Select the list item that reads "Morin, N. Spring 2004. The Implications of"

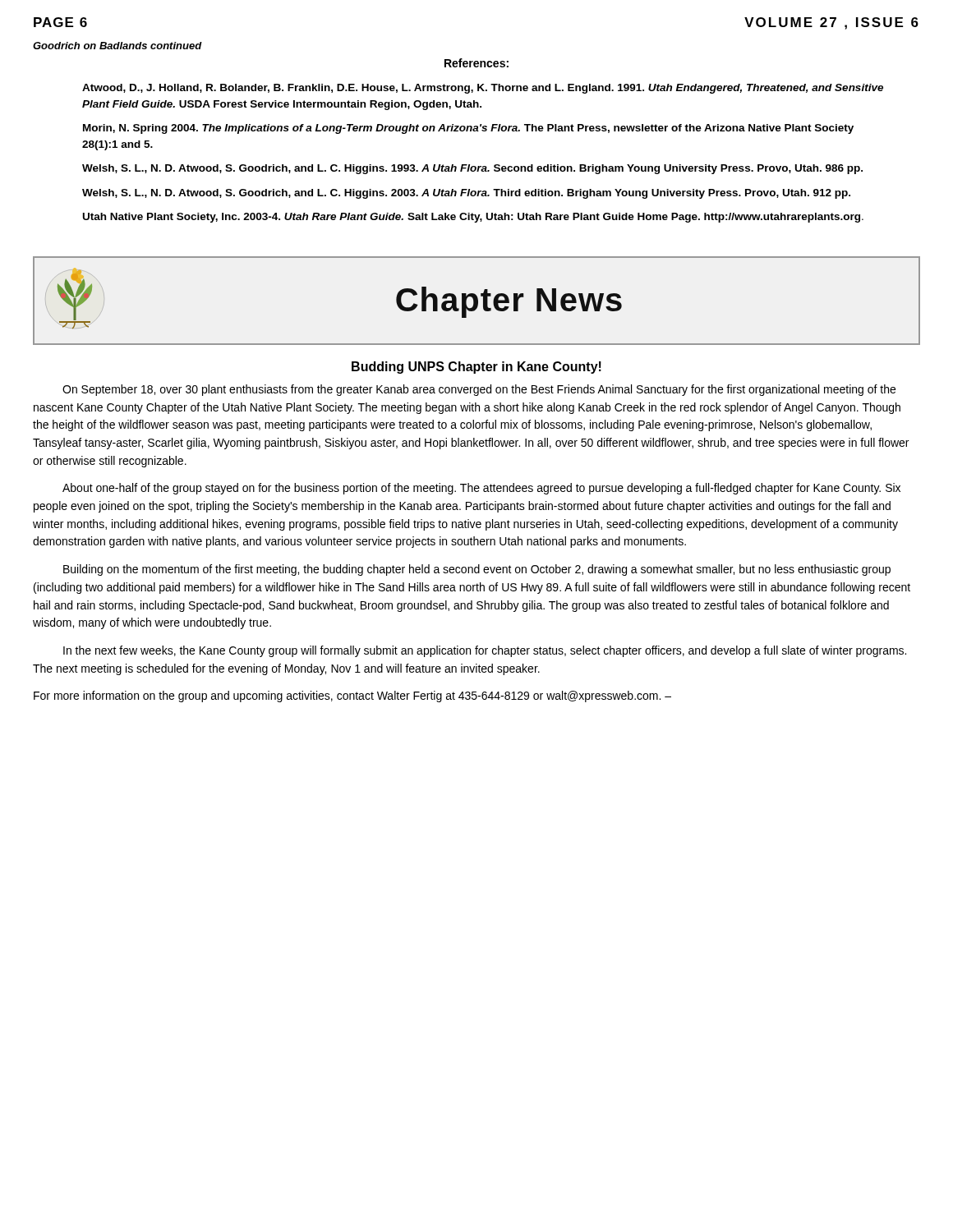[x=468, y=136]
